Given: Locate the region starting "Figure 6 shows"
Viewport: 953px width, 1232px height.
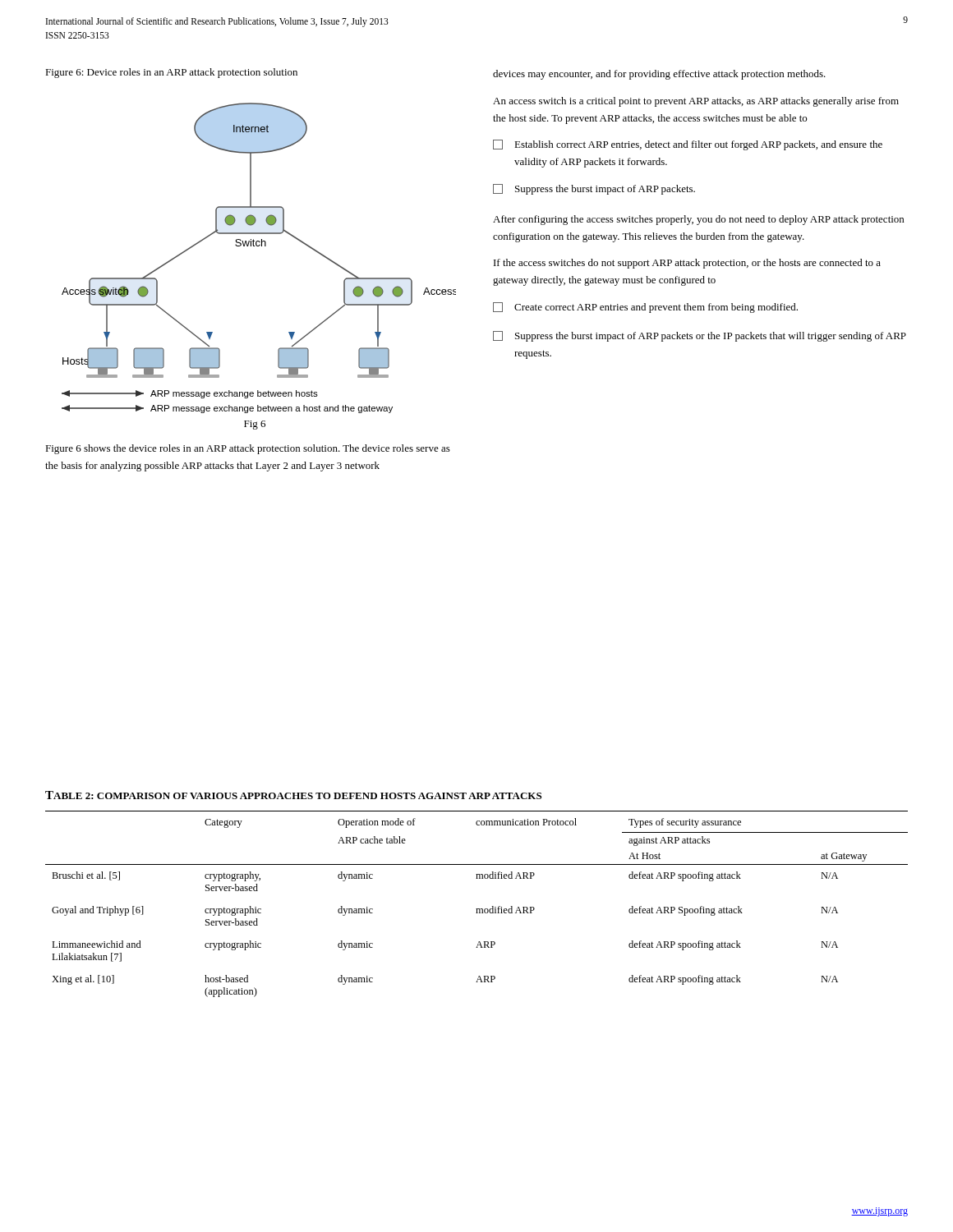Looking at the screenshot, I should (x=248, y=457).
